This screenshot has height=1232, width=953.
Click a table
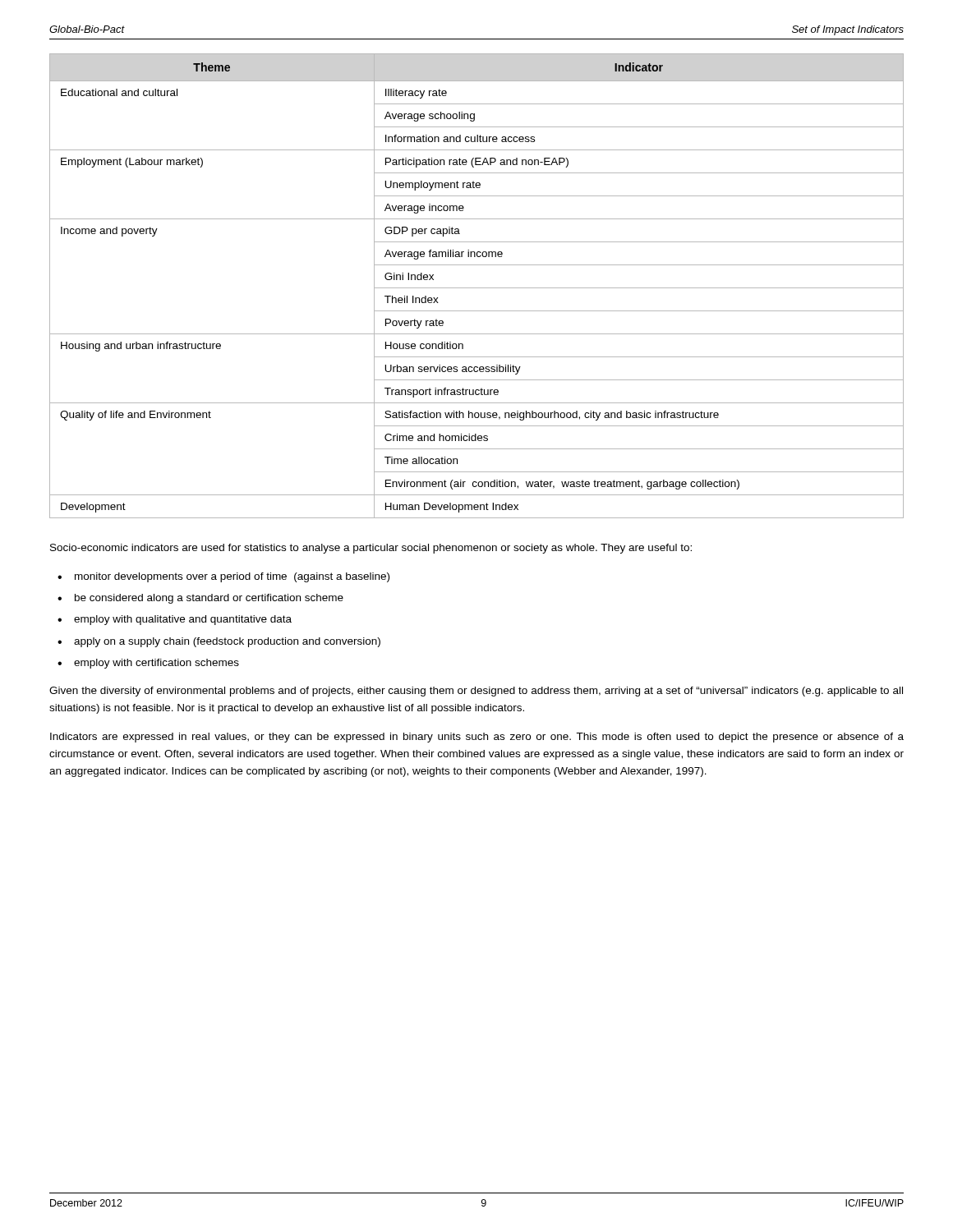click(x=476, y=286)
